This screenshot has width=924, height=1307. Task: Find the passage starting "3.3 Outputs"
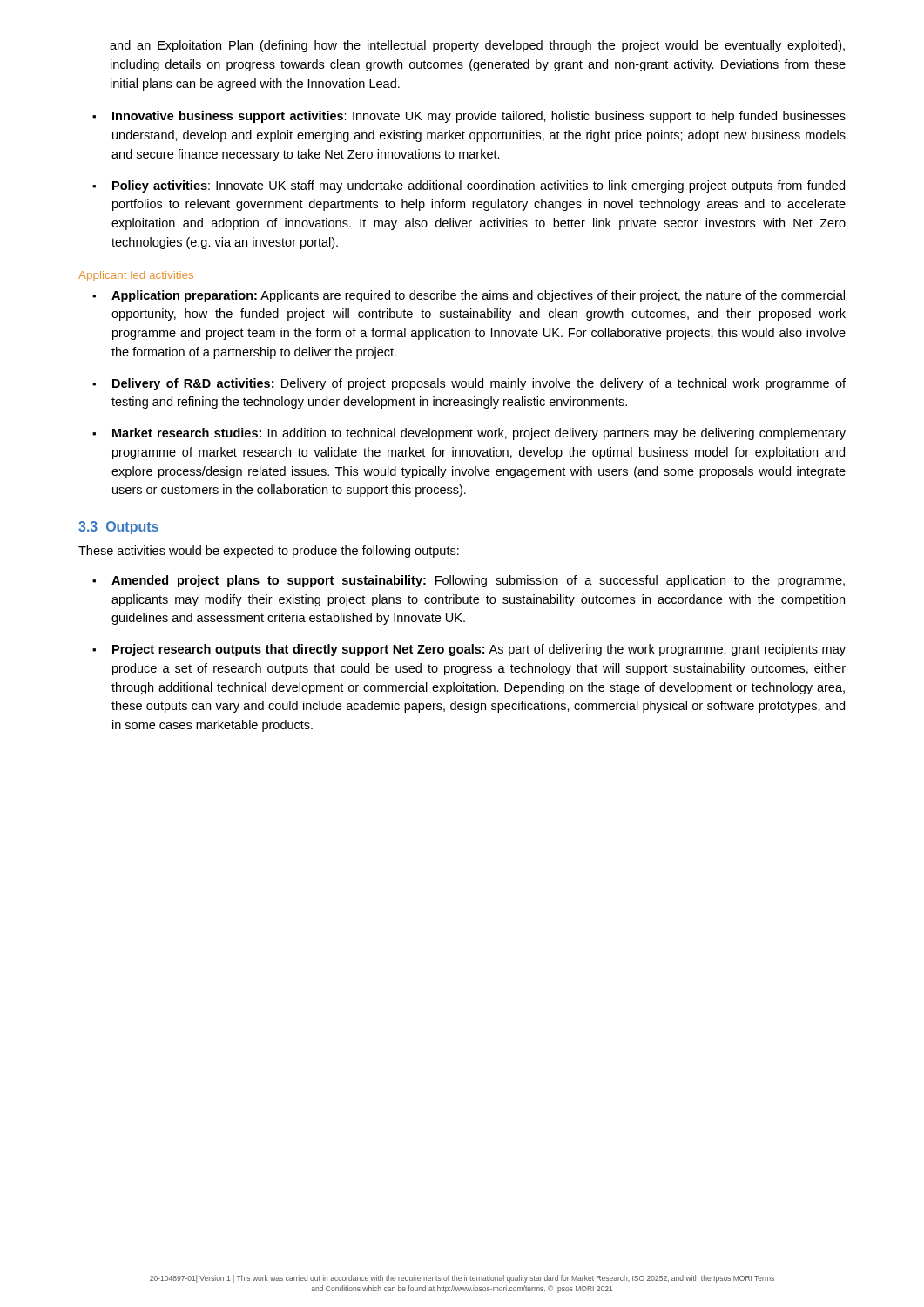(x=119, y=527)
